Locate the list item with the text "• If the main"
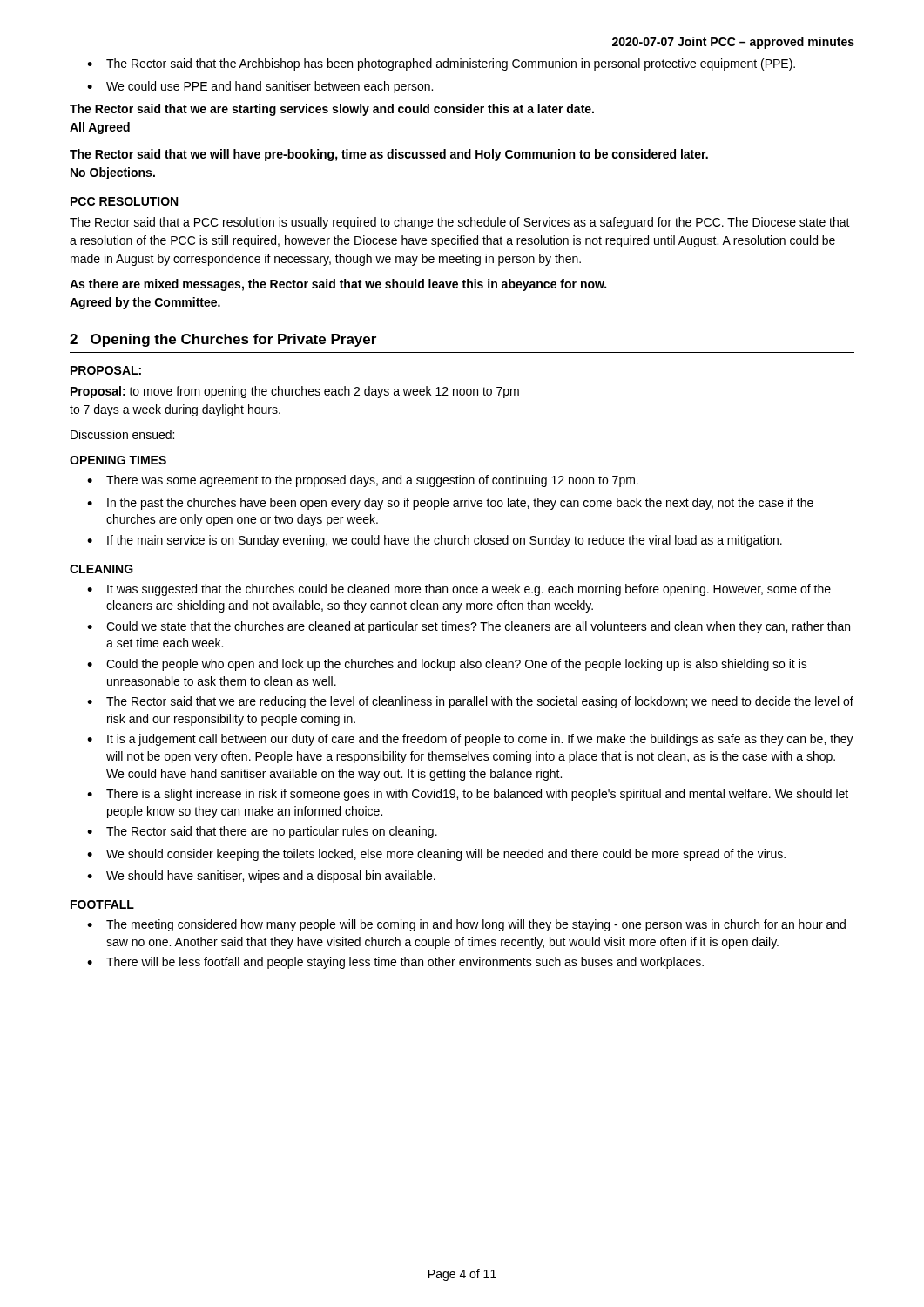Image resolution: width=924 pixels, height=1307 pixels. 471,542
